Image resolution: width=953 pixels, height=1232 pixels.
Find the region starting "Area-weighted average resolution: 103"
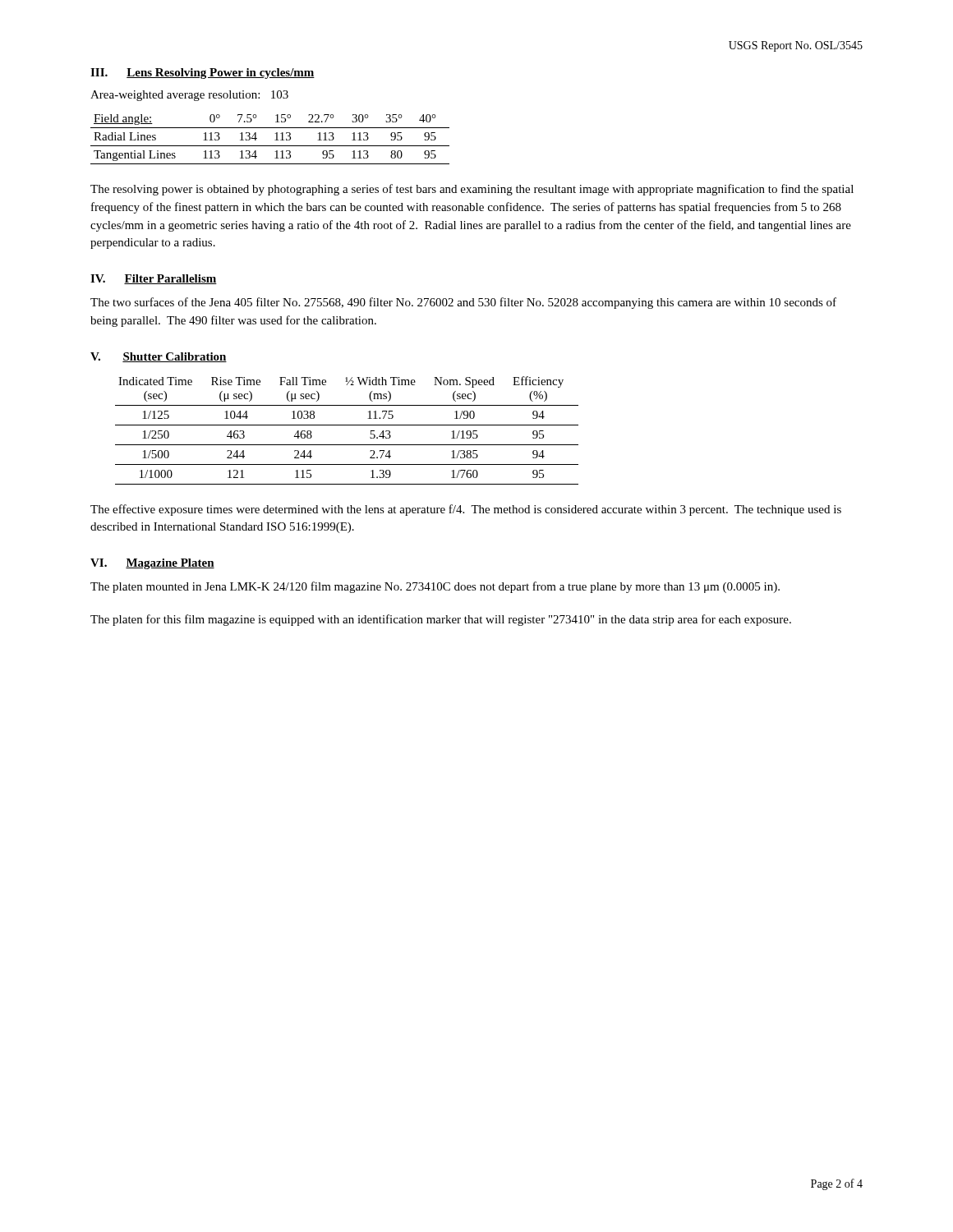point(189,94)
